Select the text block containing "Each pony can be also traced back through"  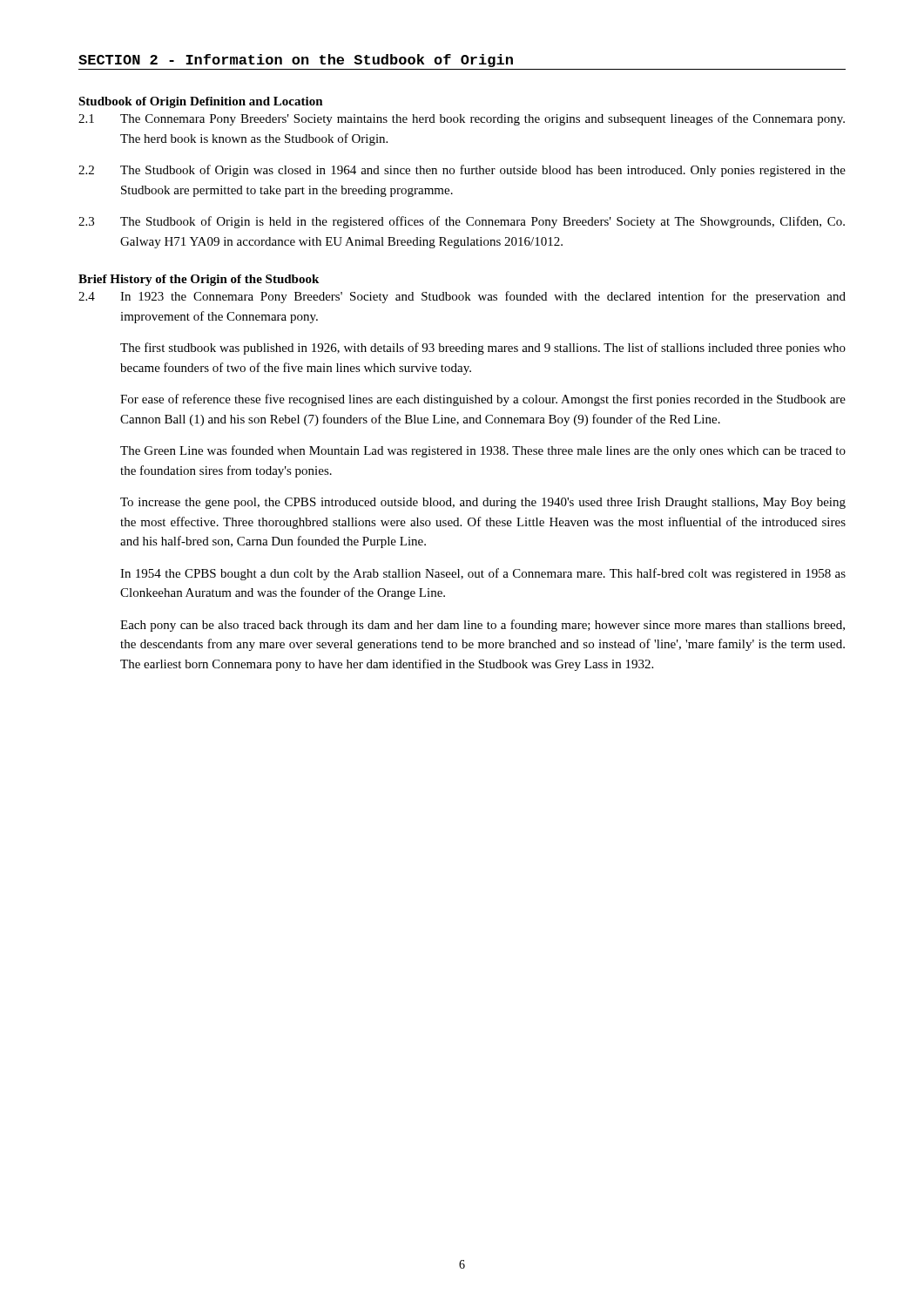(x=483, y=644)
